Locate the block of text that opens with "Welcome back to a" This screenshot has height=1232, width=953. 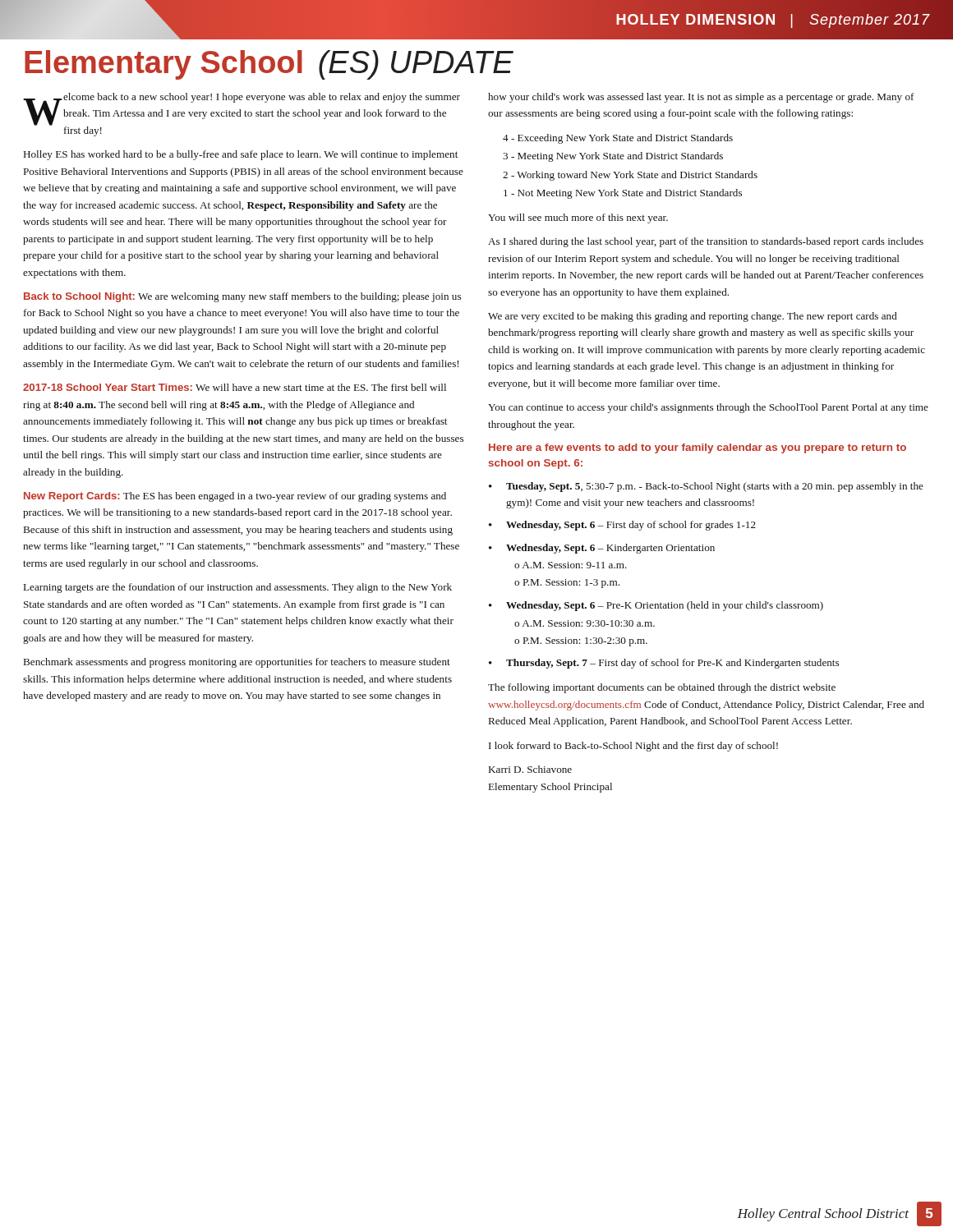pyautogui.click(x=244, y=114)
